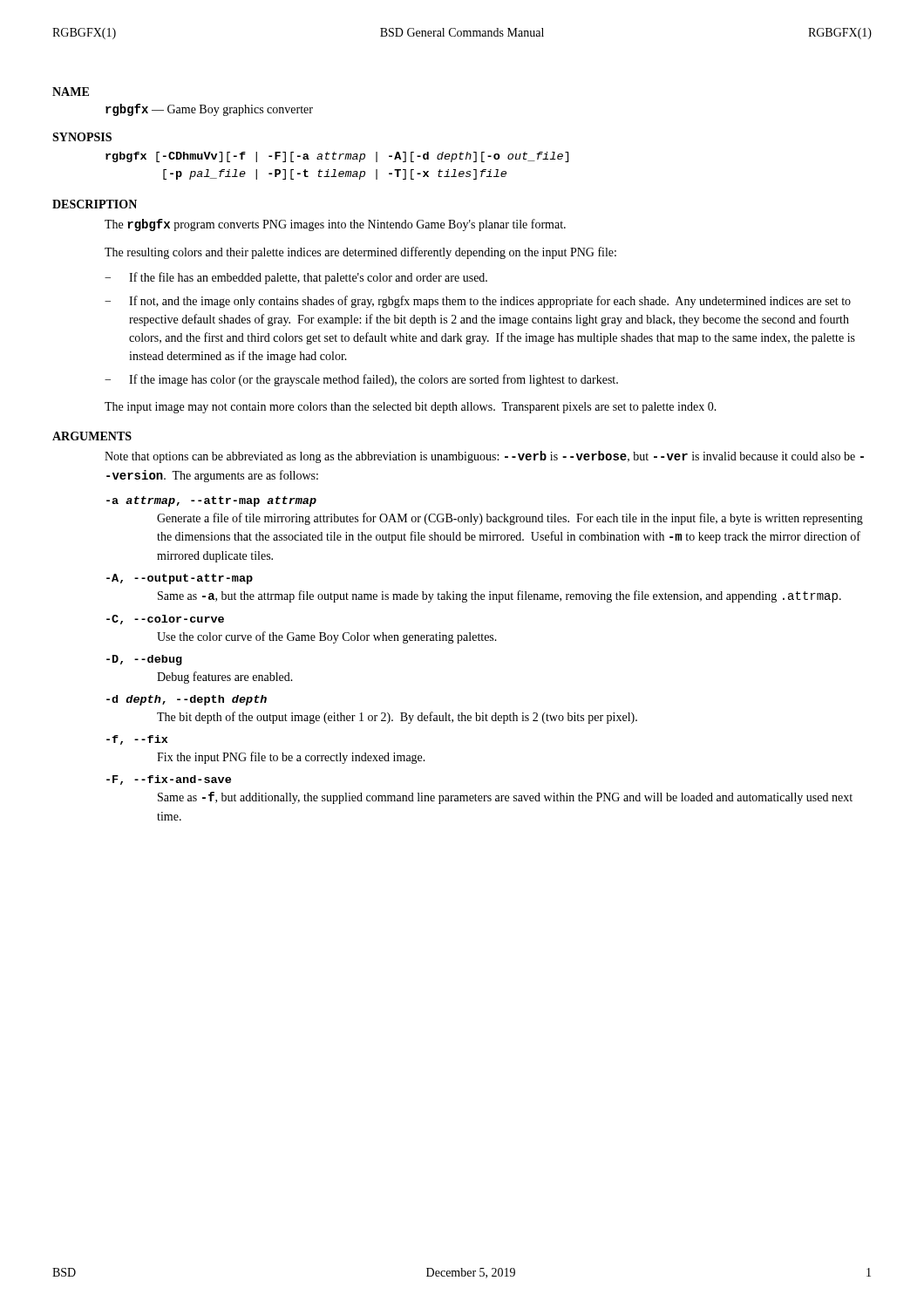The image size is (924, 1308).
Task: Point to the region starting "Note that options can be"
Action: [x=485, y=466]
